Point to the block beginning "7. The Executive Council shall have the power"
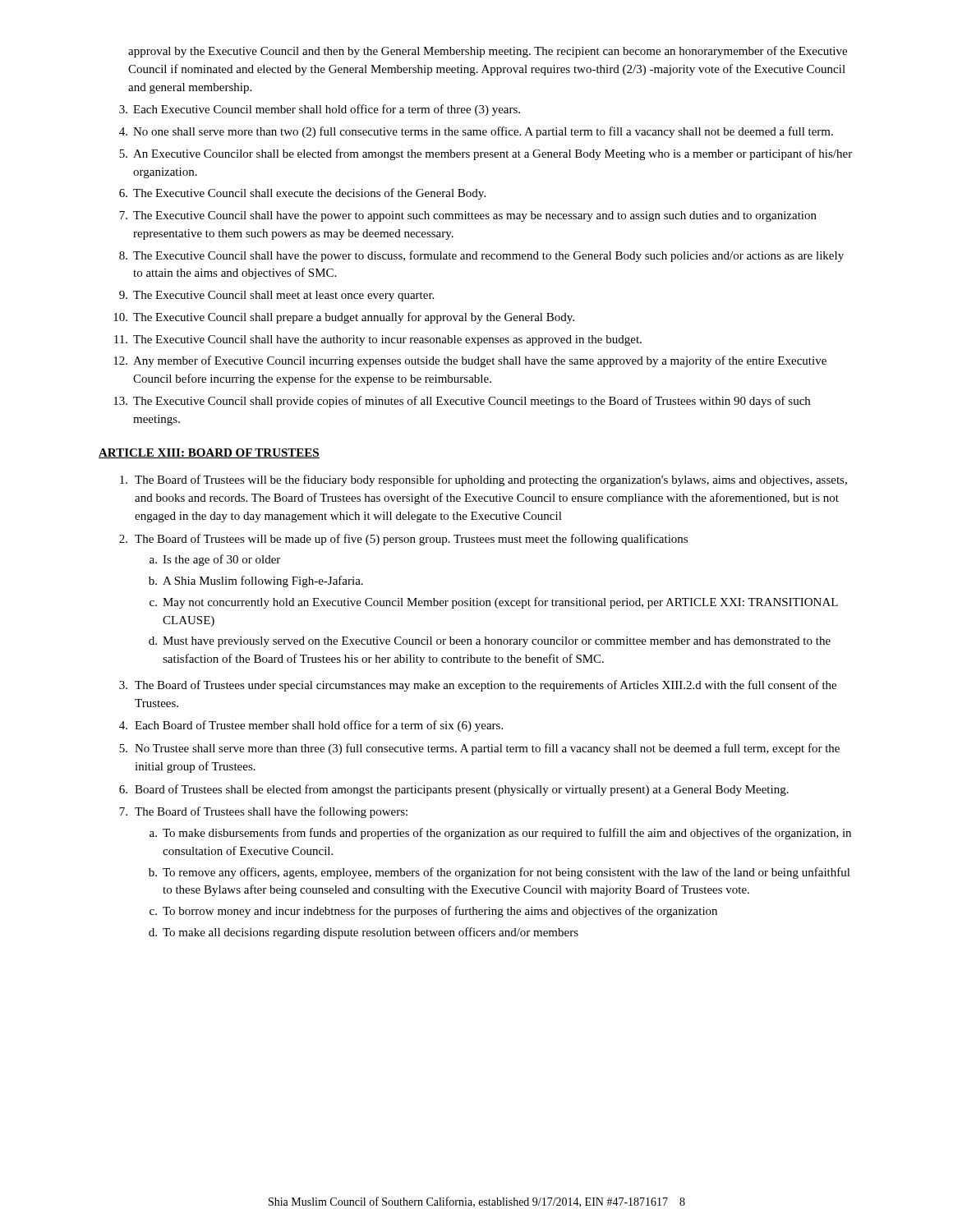This screenshot has width=953, height=1232. tap(476, 225)
